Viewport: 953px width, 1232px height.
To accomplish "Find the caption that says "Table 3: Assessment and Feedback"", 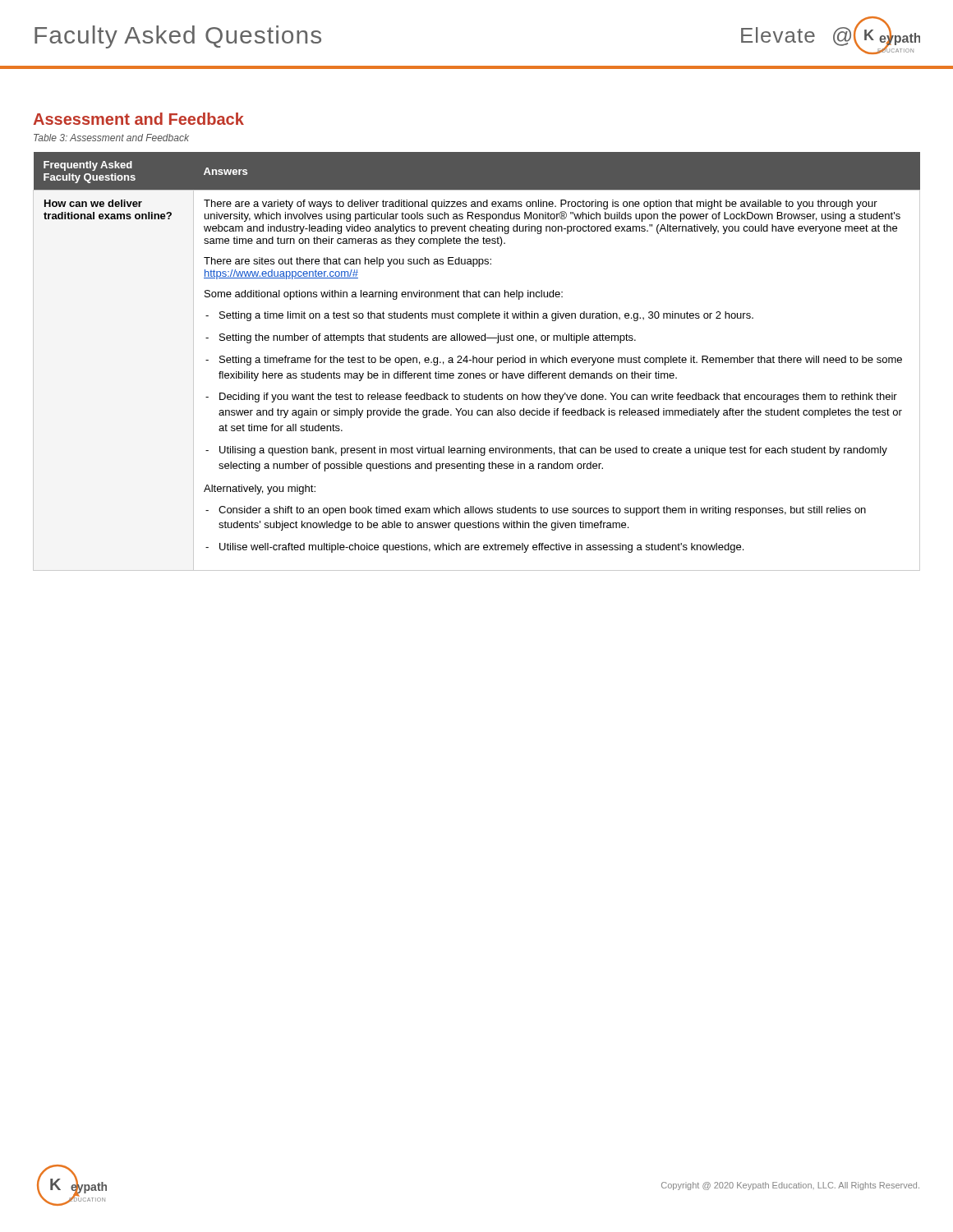I will click(x=111, y=138).
